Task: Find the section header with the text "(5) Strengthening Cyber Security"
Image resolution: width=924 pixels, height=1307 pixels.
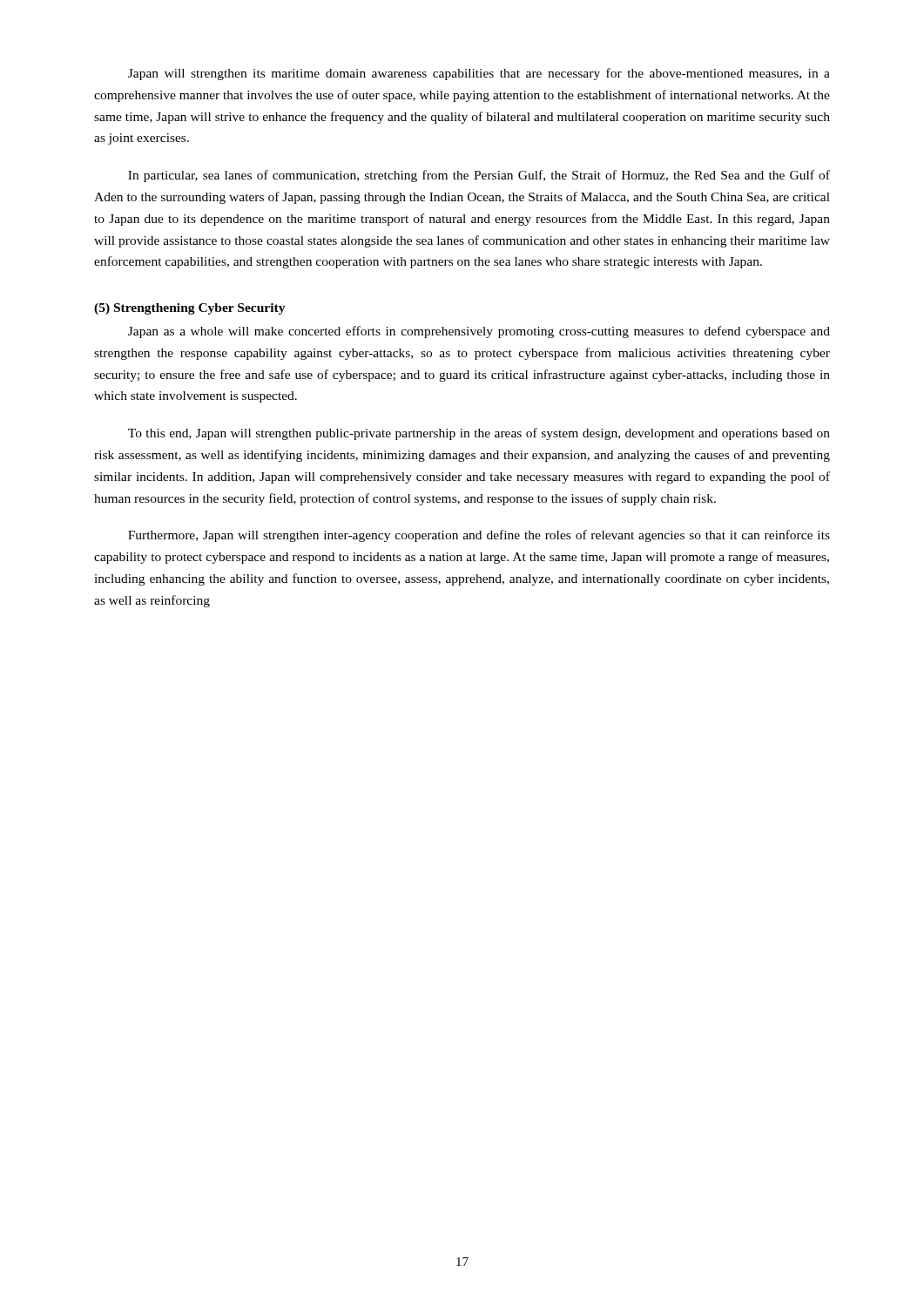Action: [x=190, y=307]
